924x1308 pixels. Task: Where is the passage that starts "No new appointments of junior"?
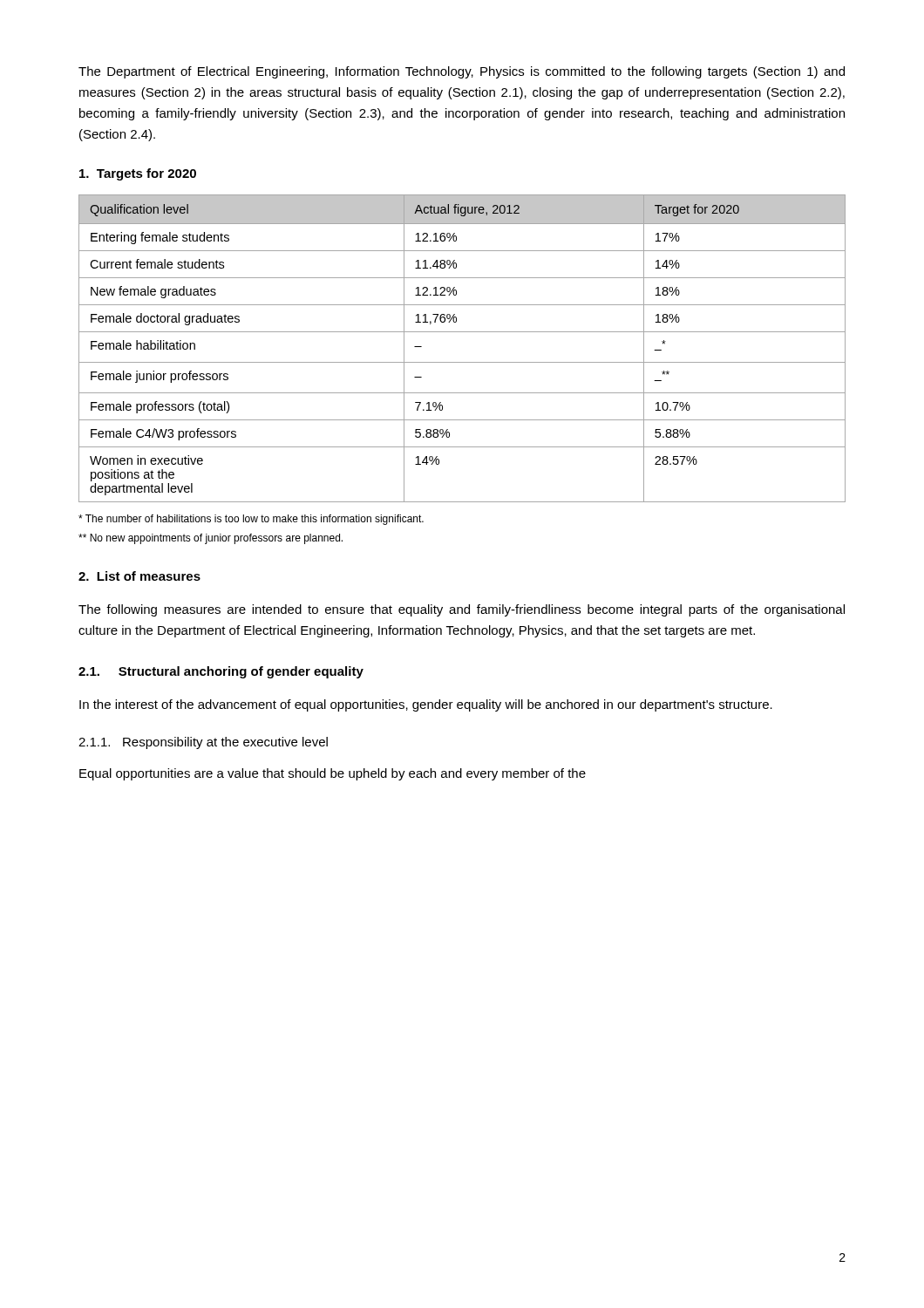pos(211,538)
